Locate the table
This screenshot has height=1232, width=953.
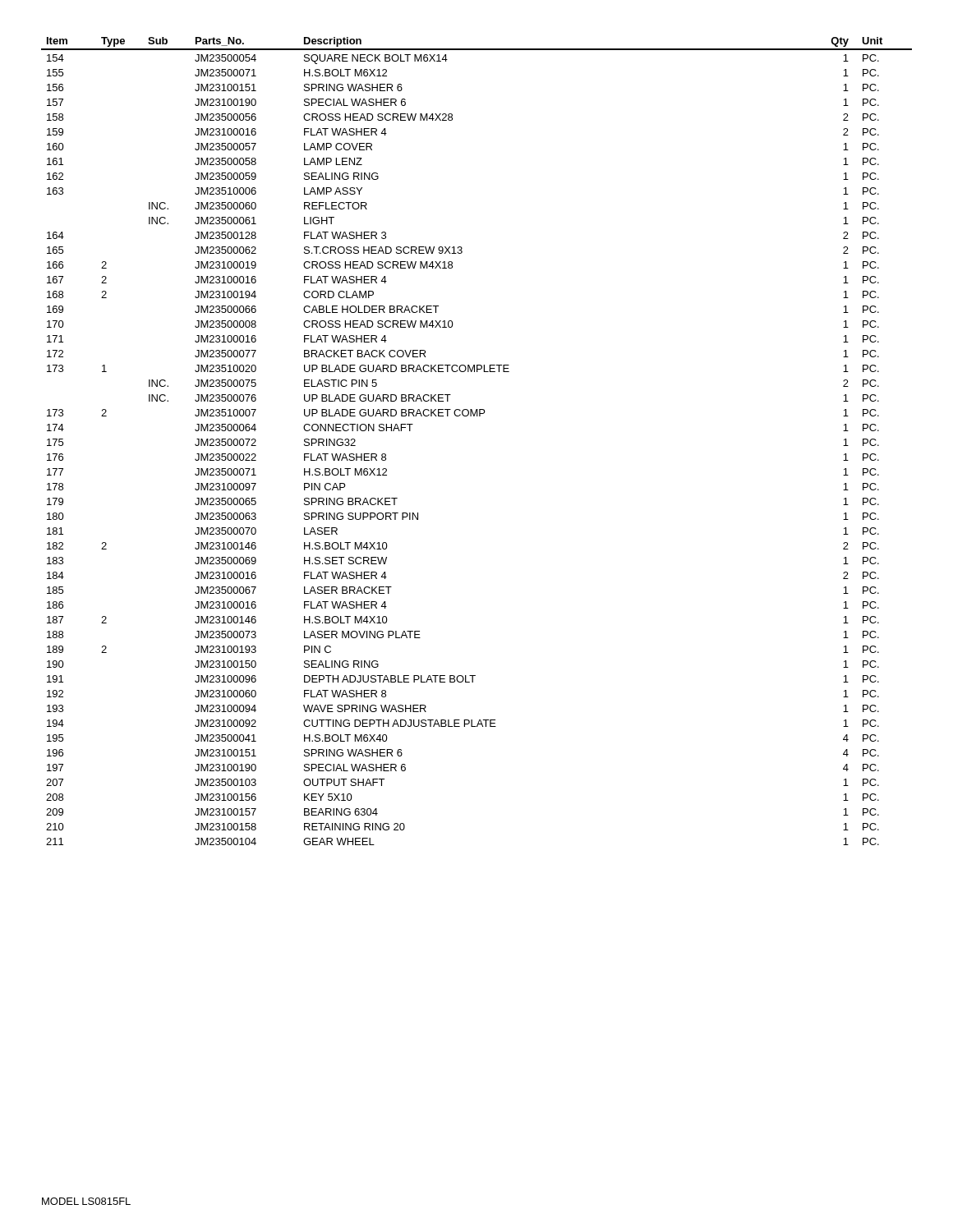(476, 441)
